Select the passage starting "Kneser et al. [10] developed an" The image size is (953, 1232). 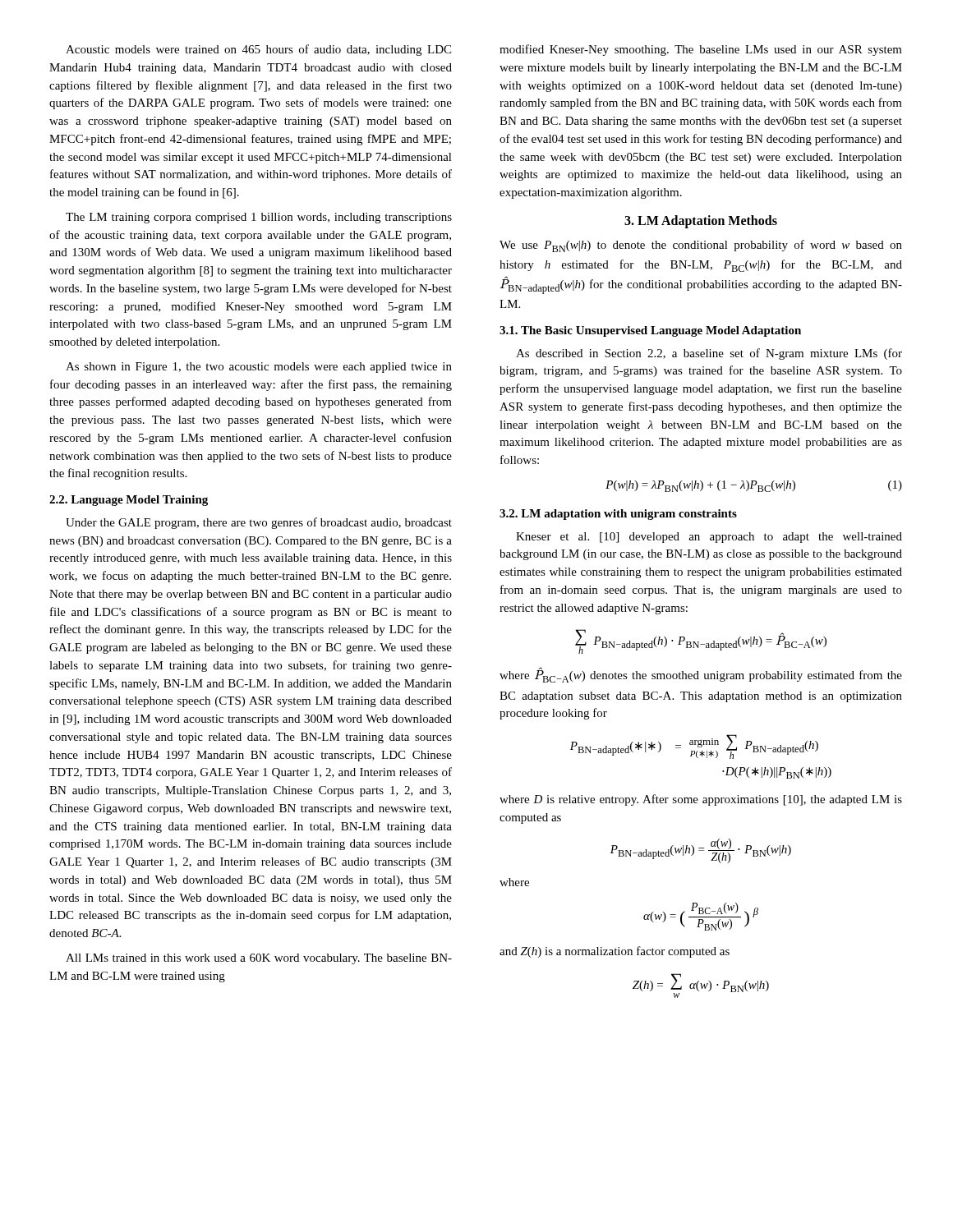(x=701, y=572)
